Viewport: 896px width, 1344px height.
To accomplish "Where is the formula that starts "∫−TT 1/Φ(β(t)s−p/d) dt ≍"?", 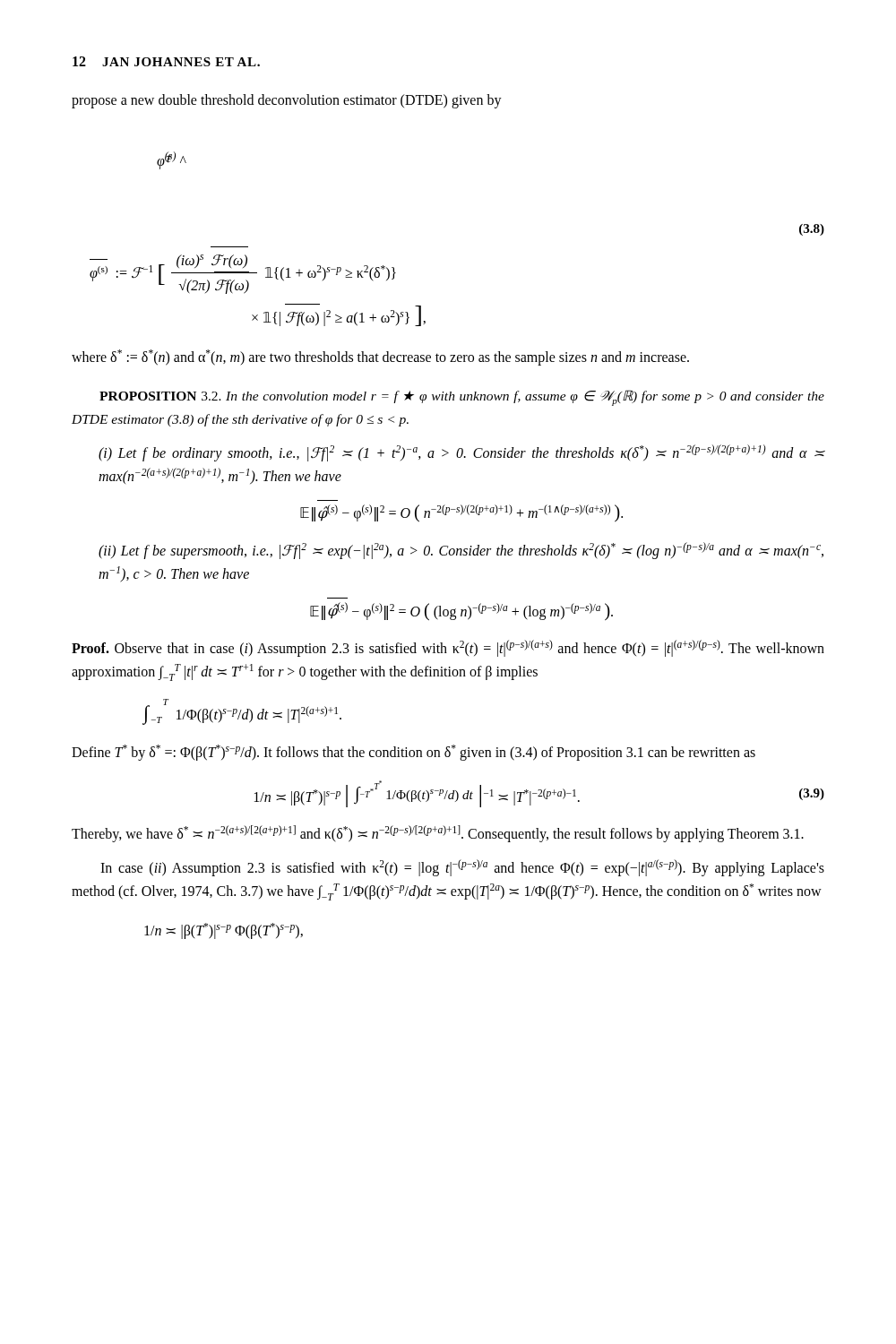I will pos(242,713).
